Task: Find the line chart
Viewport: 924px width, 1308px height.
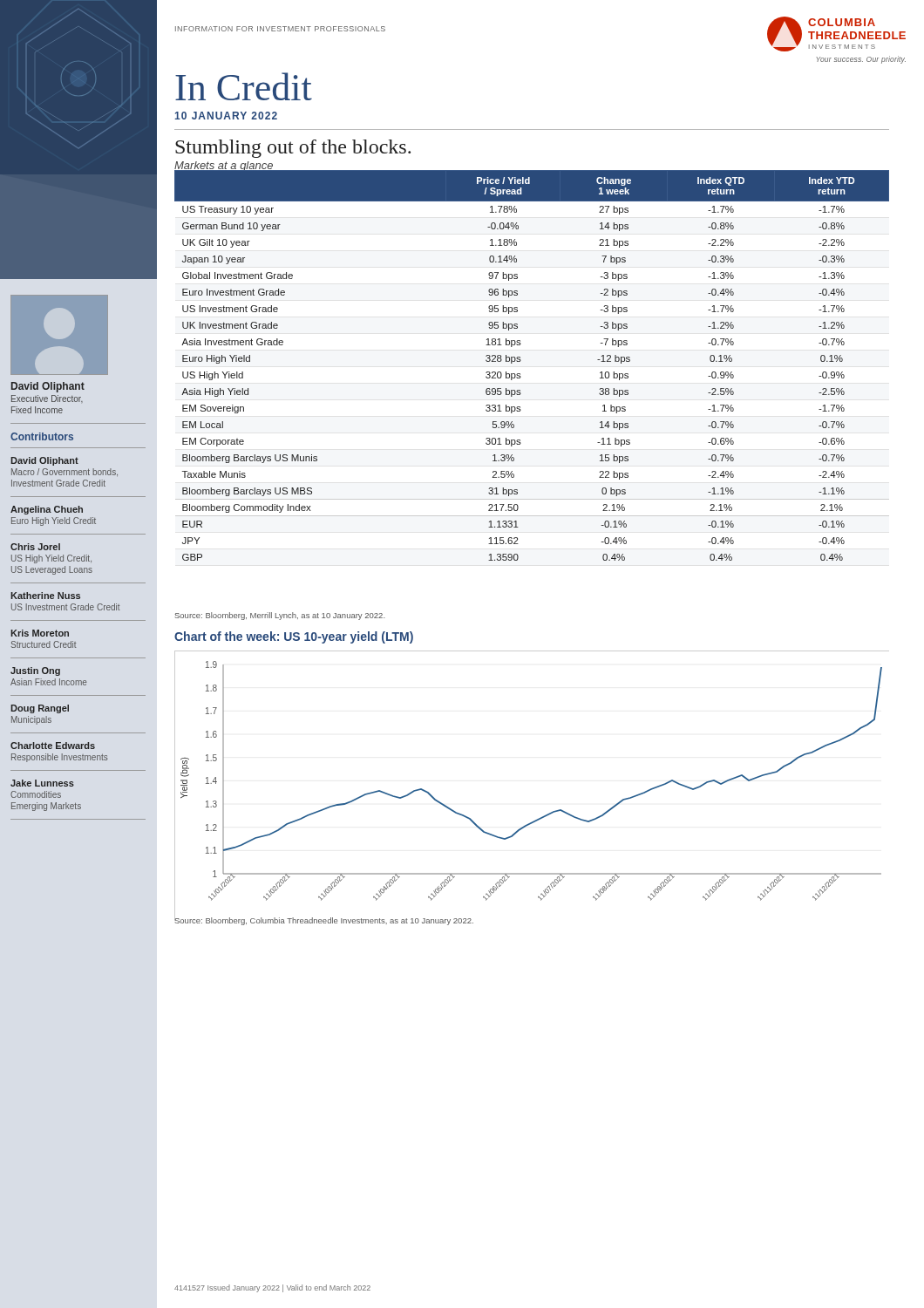Action: pyautogui.click(x=532, y=786)
